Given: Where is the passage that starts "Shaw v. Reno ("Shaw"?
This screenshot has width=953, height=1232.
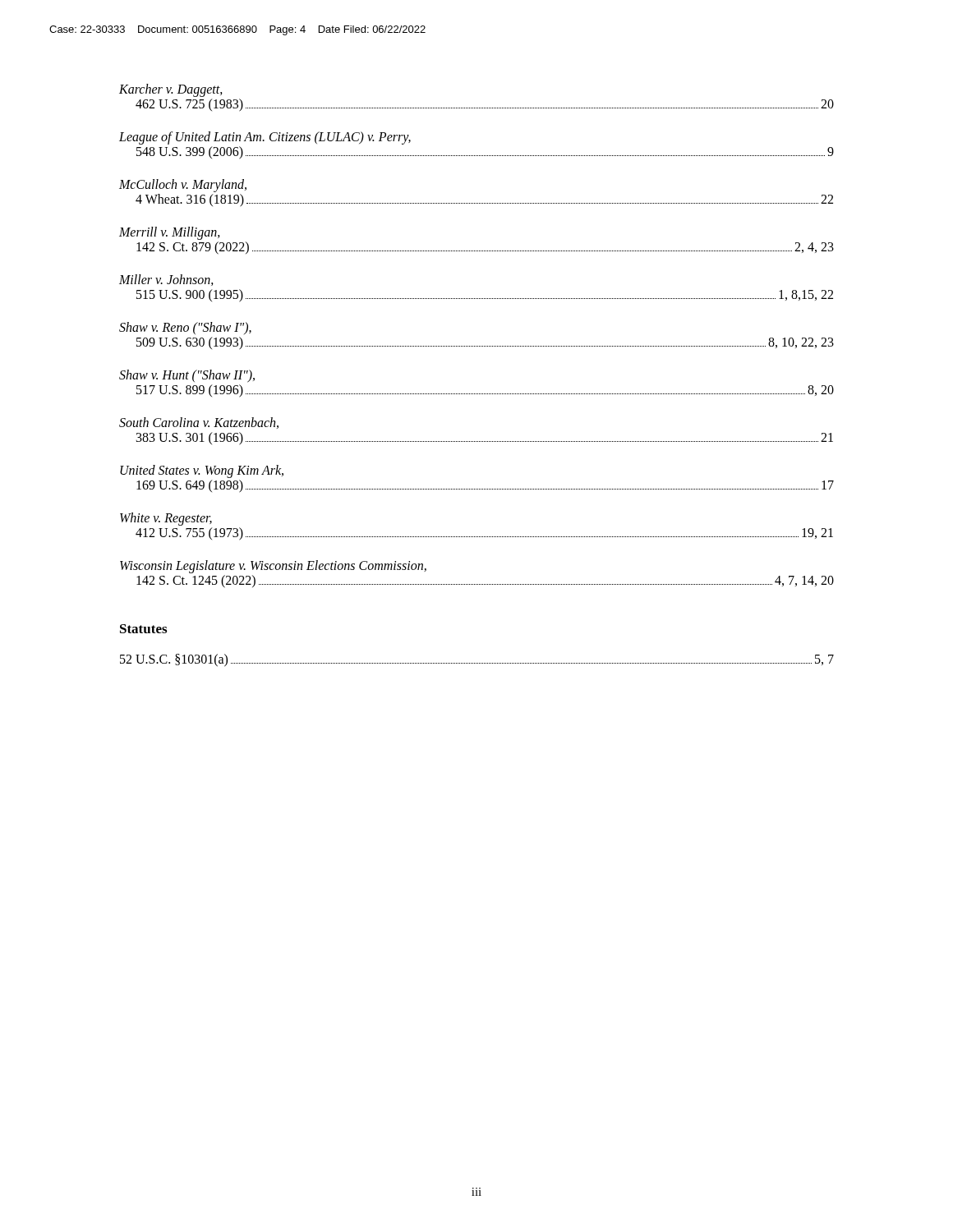Looking at the screenshot, I should pos(476,335).
